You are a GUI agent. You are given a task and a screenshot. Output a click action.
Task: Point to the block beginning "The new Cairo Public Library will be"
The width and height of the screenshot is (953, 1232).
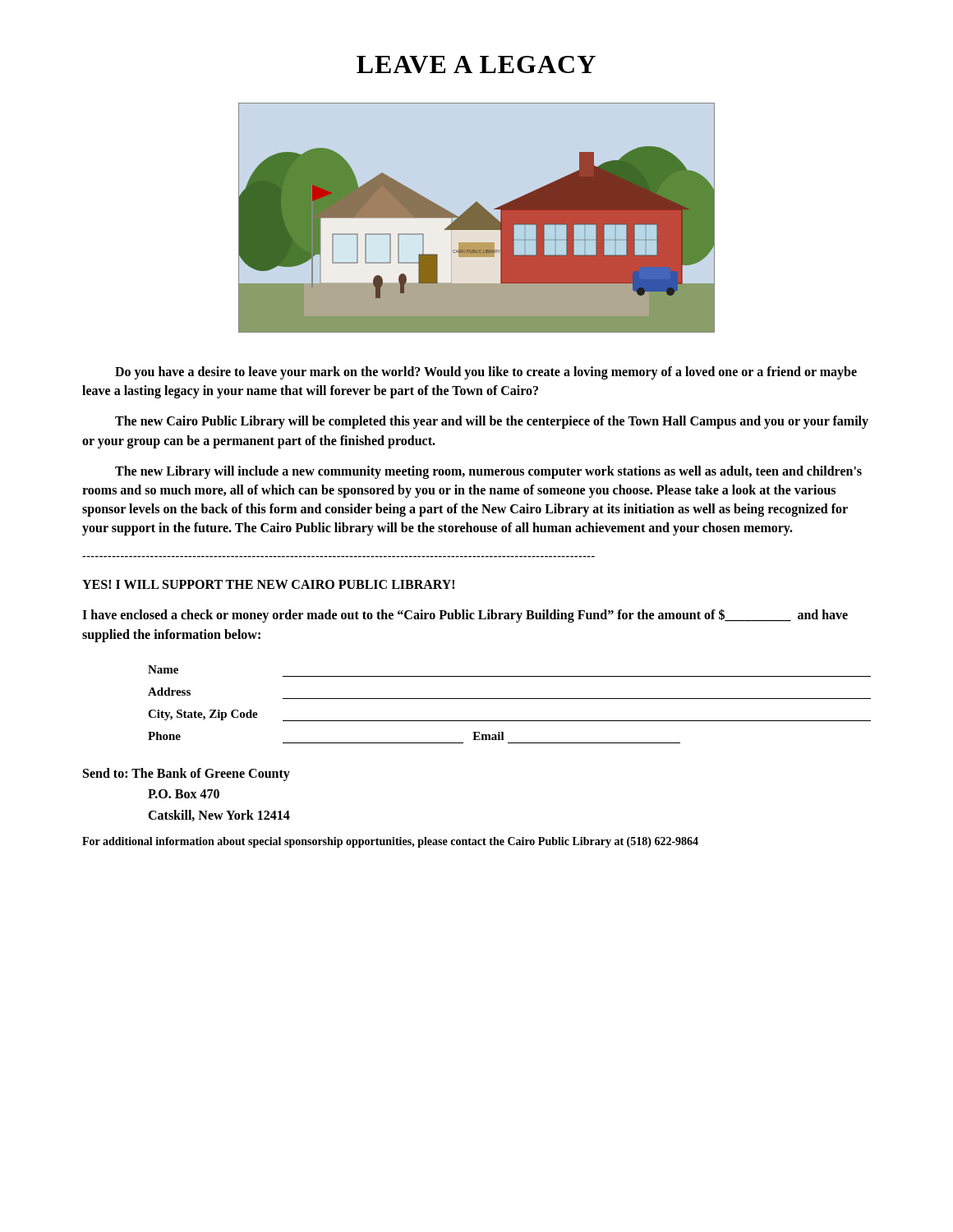[475, 431]
